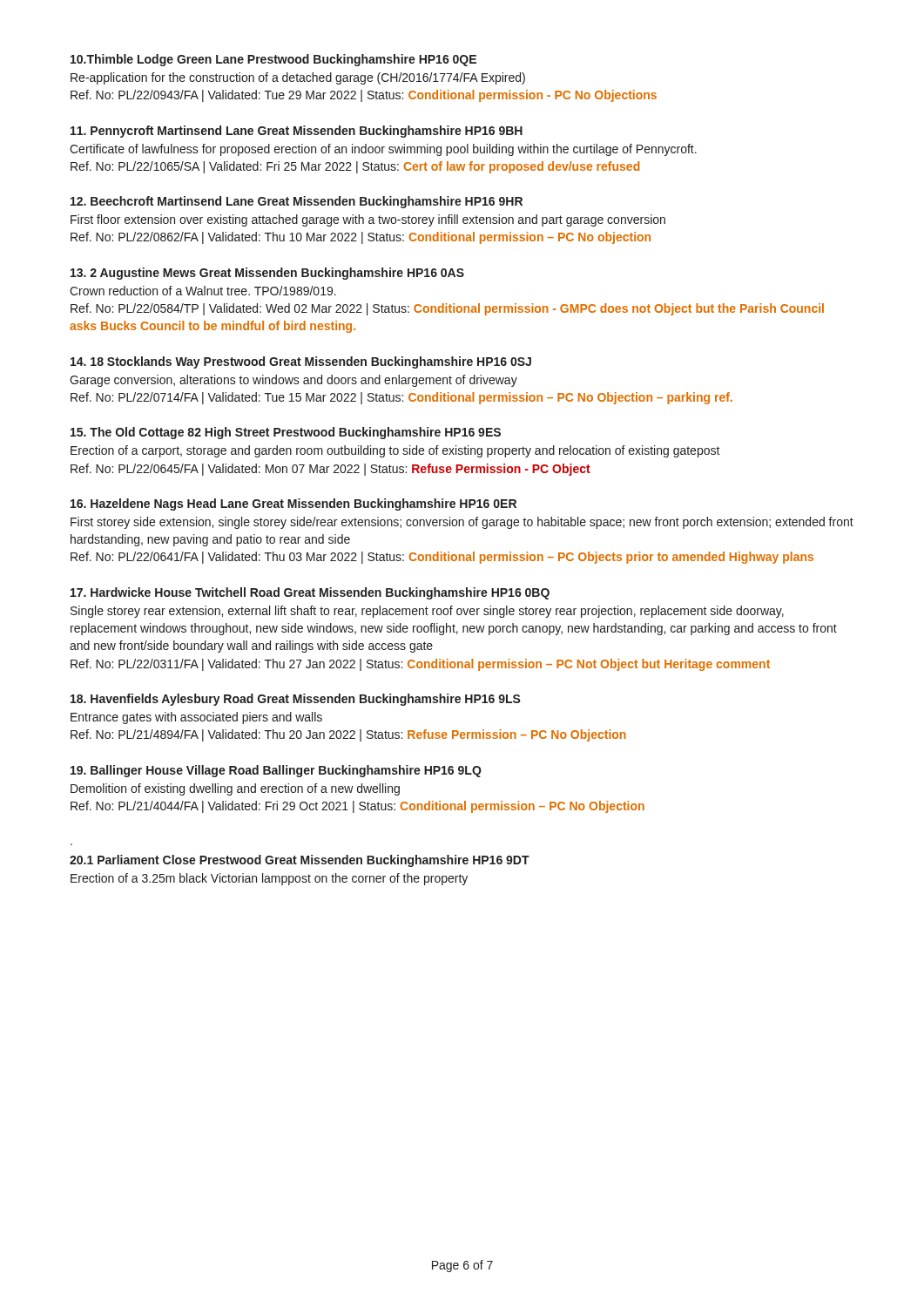Find the region starting "14. 18 Stocklands Way"
The width and height of the screenshot is (924, 1307).
click(462, 380)
